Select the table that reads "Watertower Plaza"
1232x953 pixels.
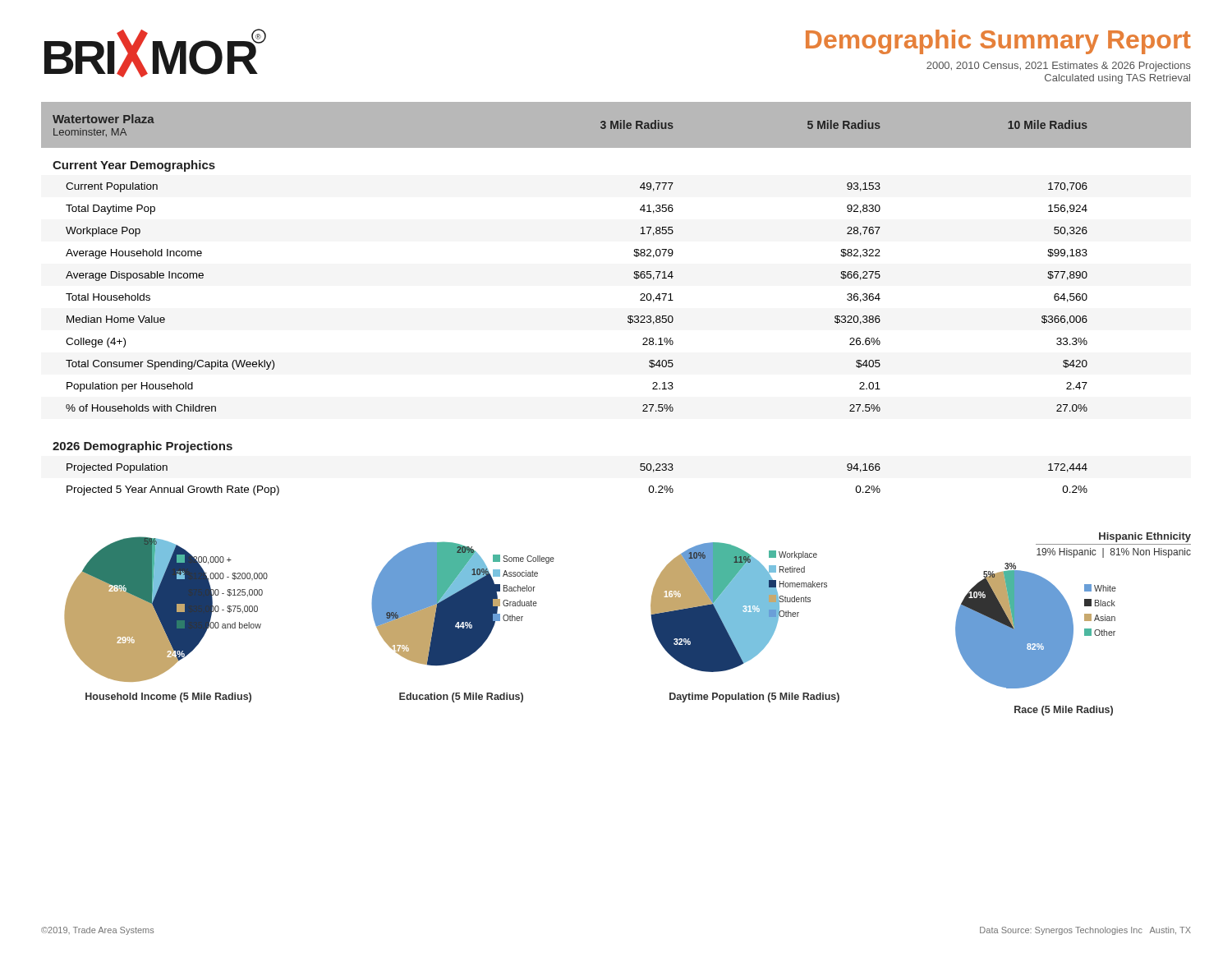point(616,301)
